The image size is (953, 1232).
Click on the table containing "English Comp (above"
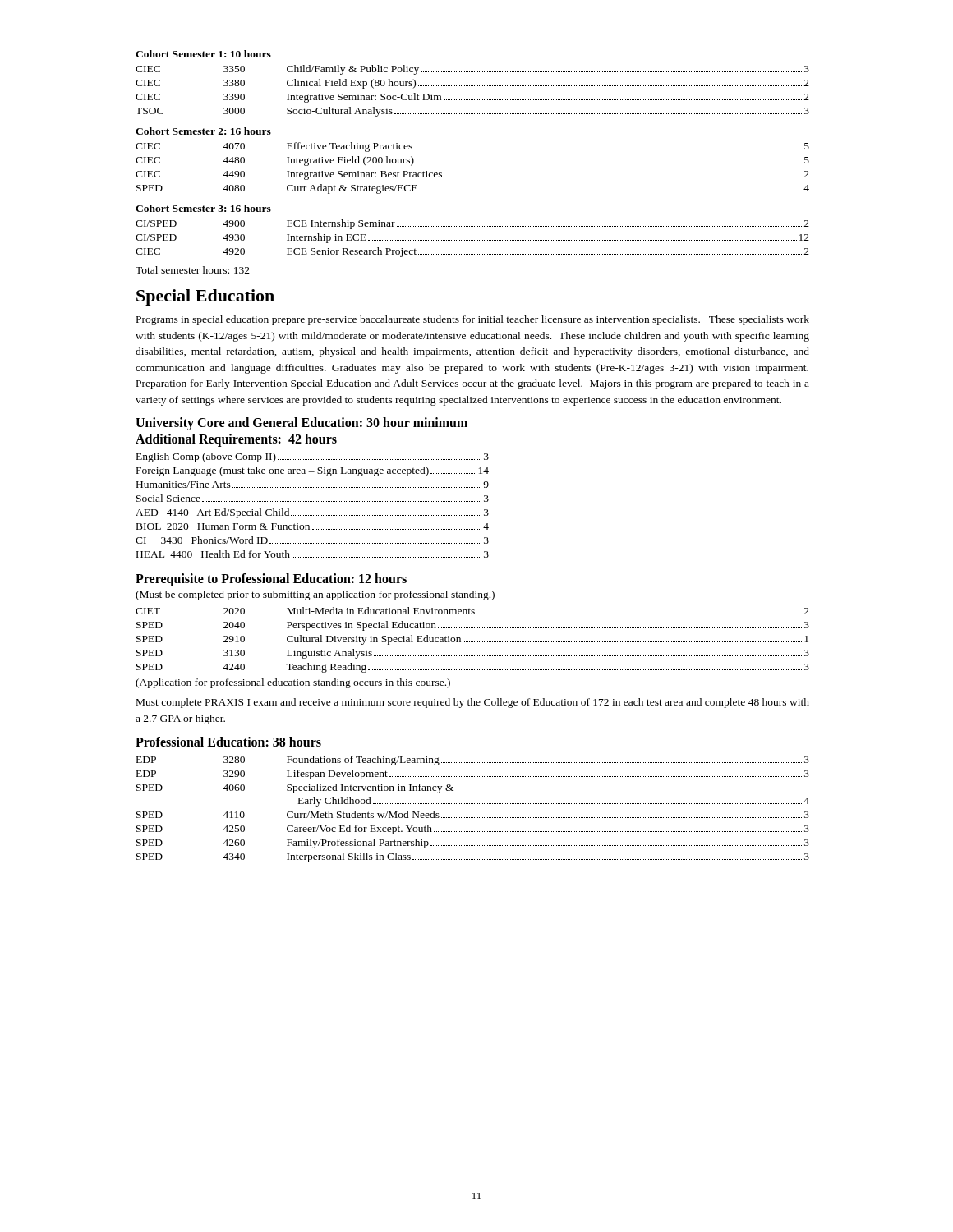(472, 506)
